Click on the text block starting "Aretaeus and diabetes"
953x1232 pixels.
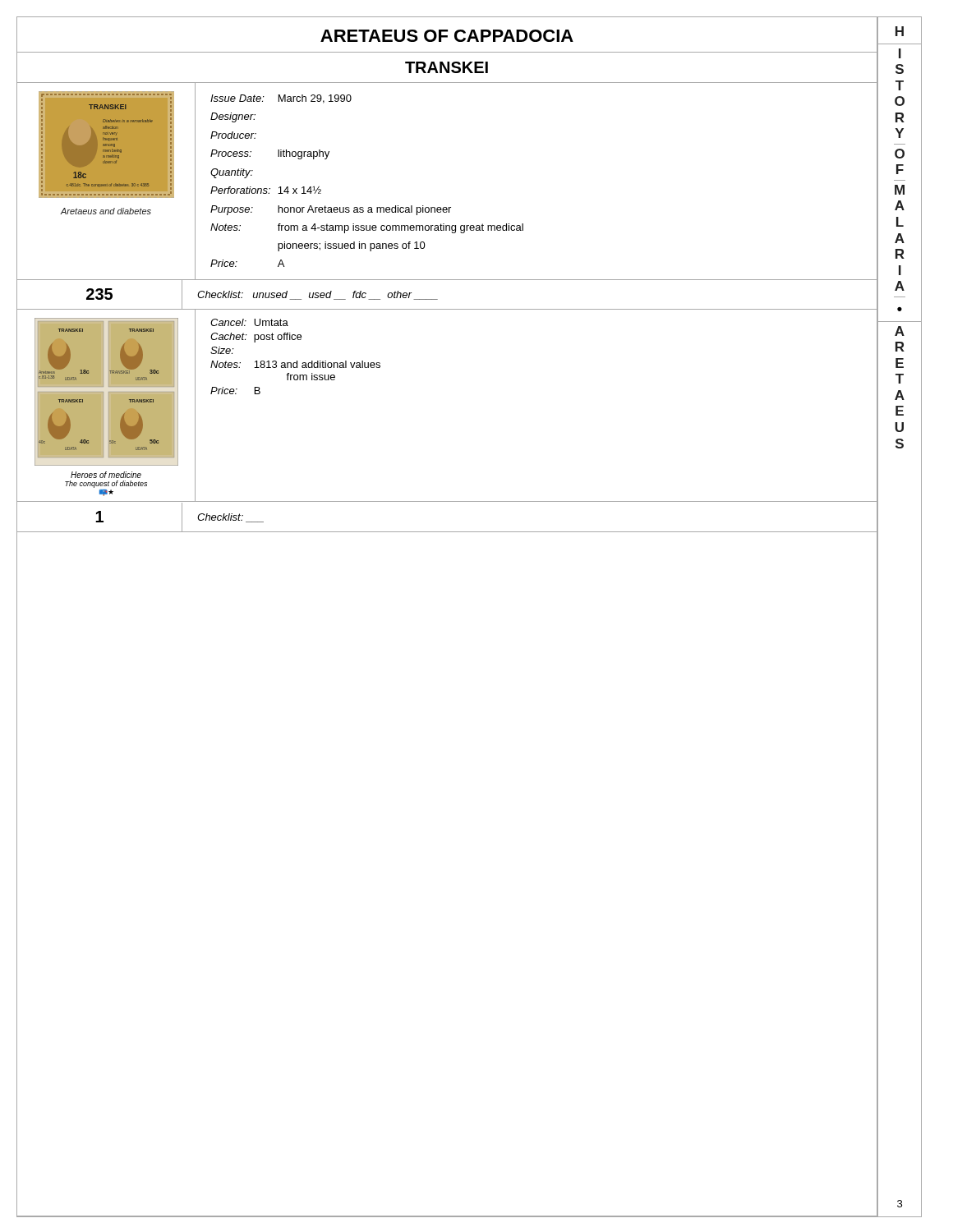106,211
